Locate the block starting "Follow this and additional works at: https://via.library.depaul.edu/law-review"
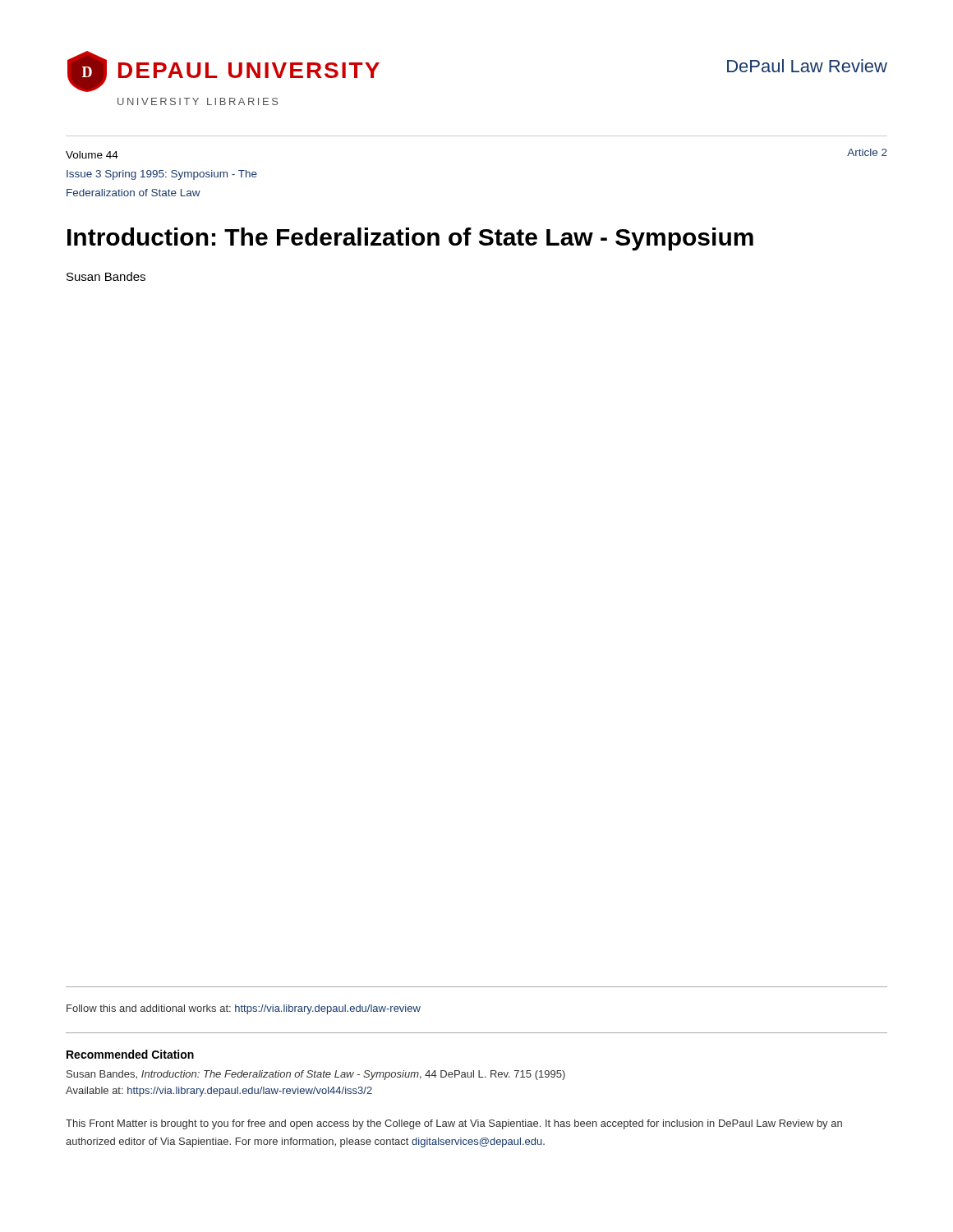953x1232 pixels. click(243, 1008)
